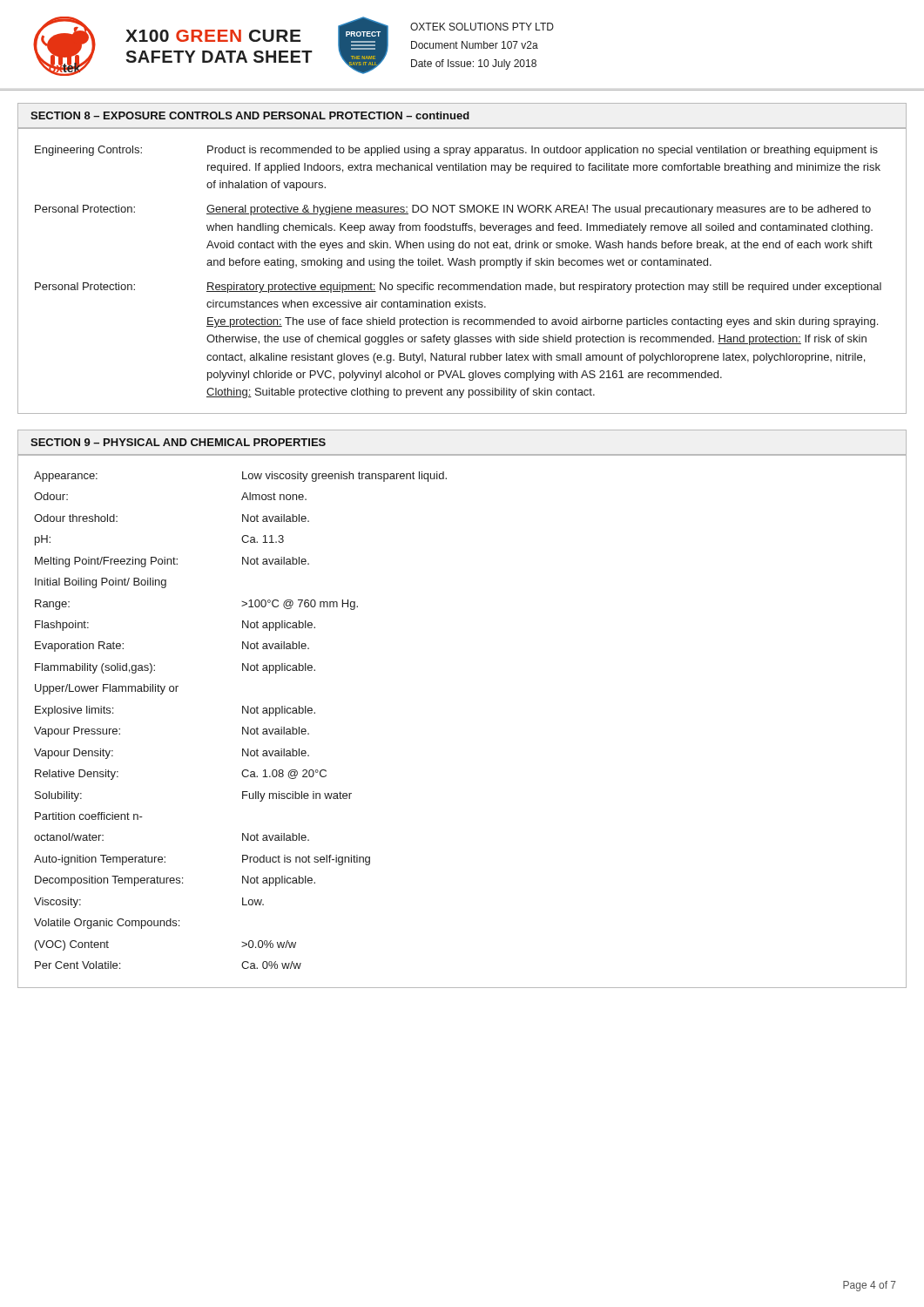Locate the section header that says "SECTION 9 – PHYSICAL AND"

[x=178, y=442]
